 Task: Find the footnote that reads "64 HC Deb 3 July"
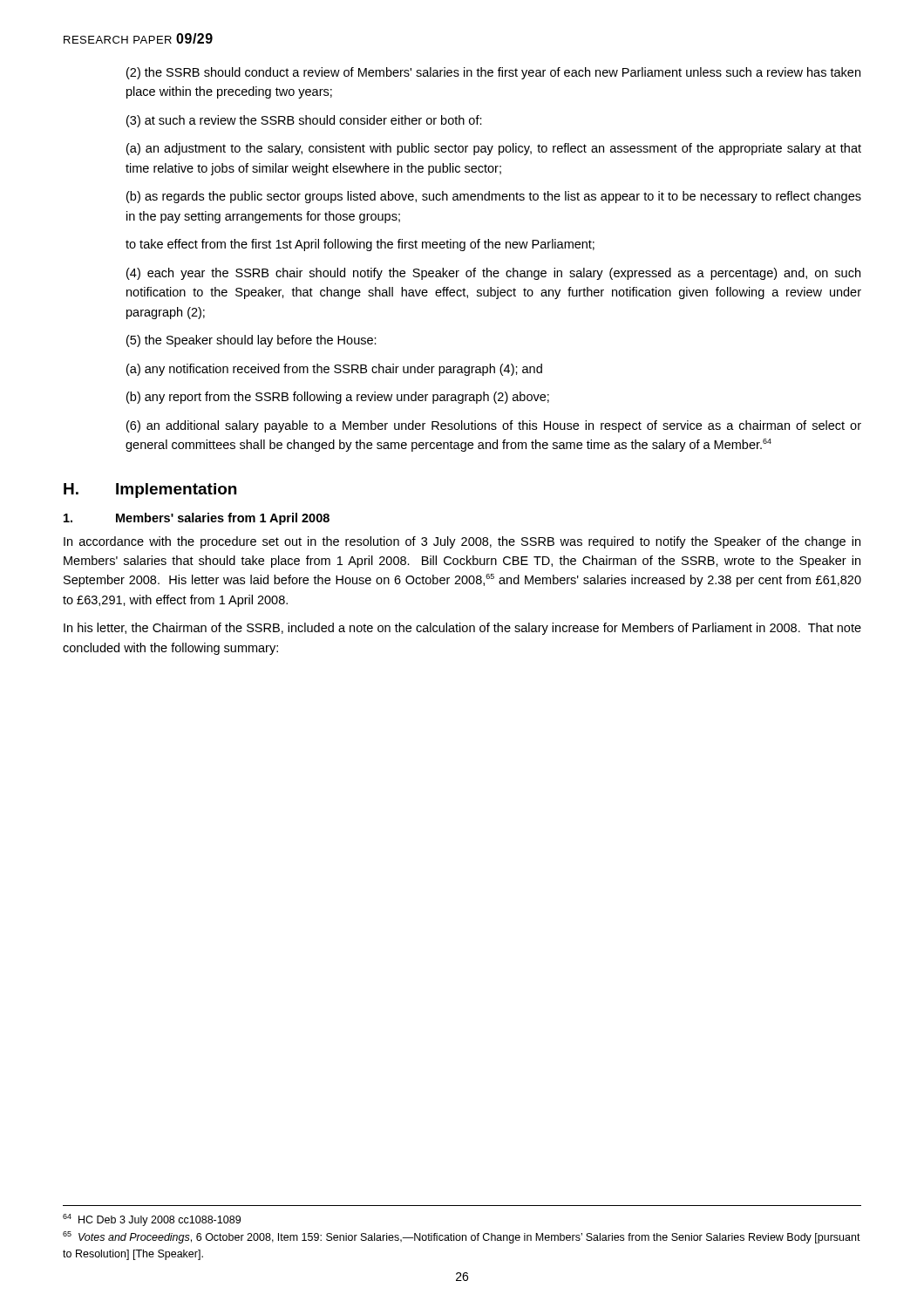coord(461,1236)
